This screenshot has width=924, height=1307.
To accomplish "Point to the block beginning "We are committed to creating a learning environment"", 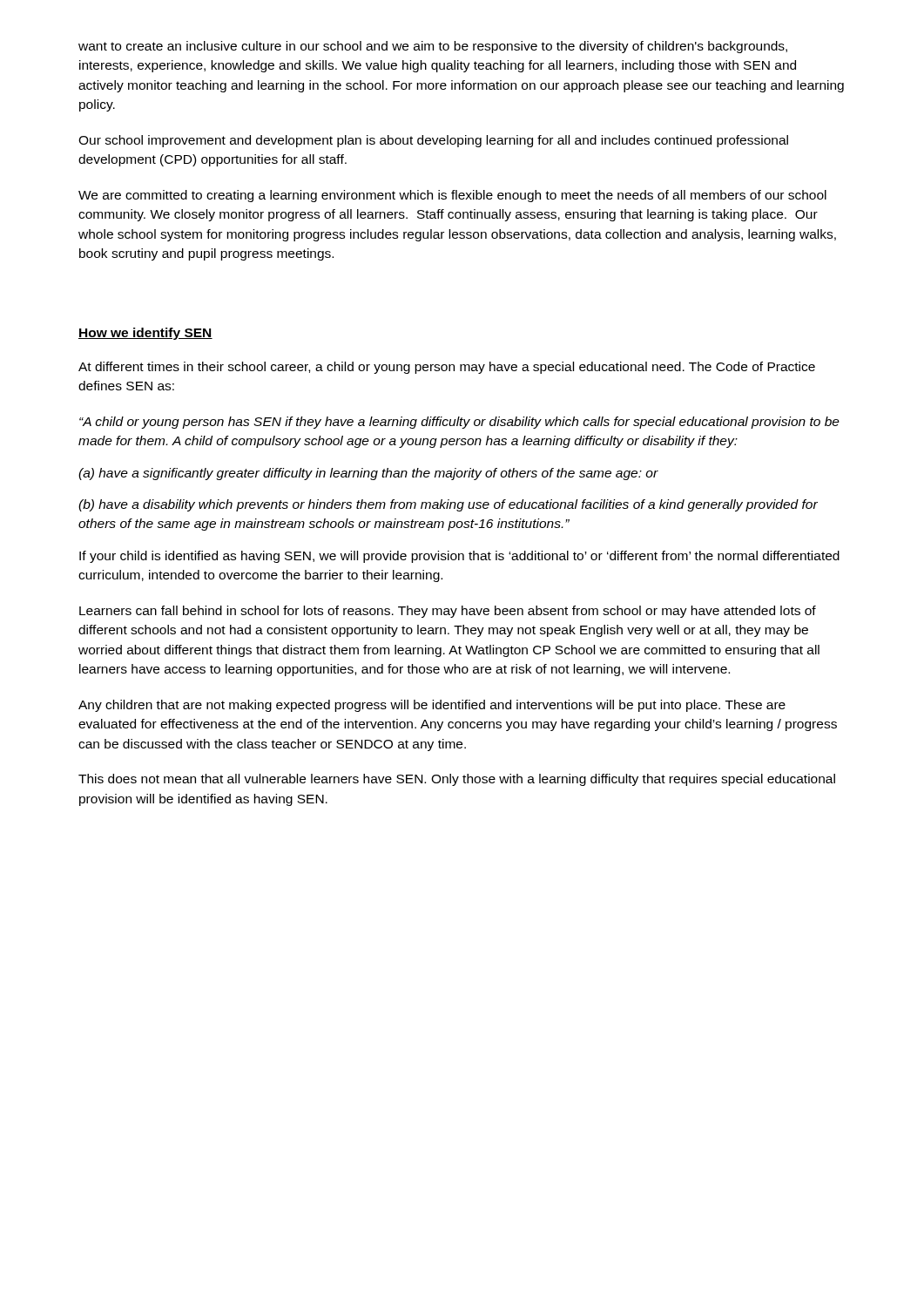I will click(458, 224).
